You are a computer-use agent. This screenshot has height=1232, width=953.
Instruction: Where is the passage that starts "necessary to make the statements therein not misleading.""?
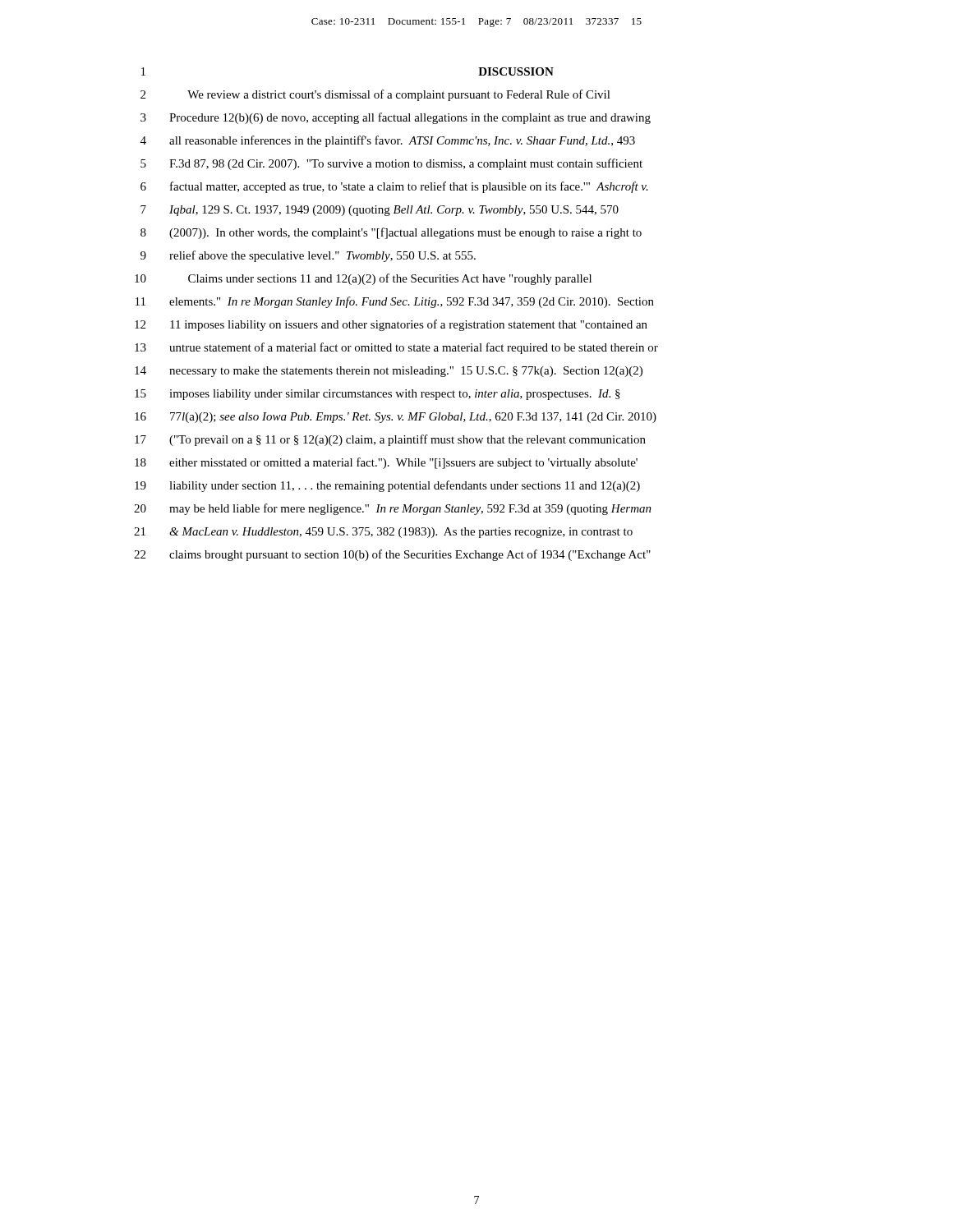tap(406, 370)
